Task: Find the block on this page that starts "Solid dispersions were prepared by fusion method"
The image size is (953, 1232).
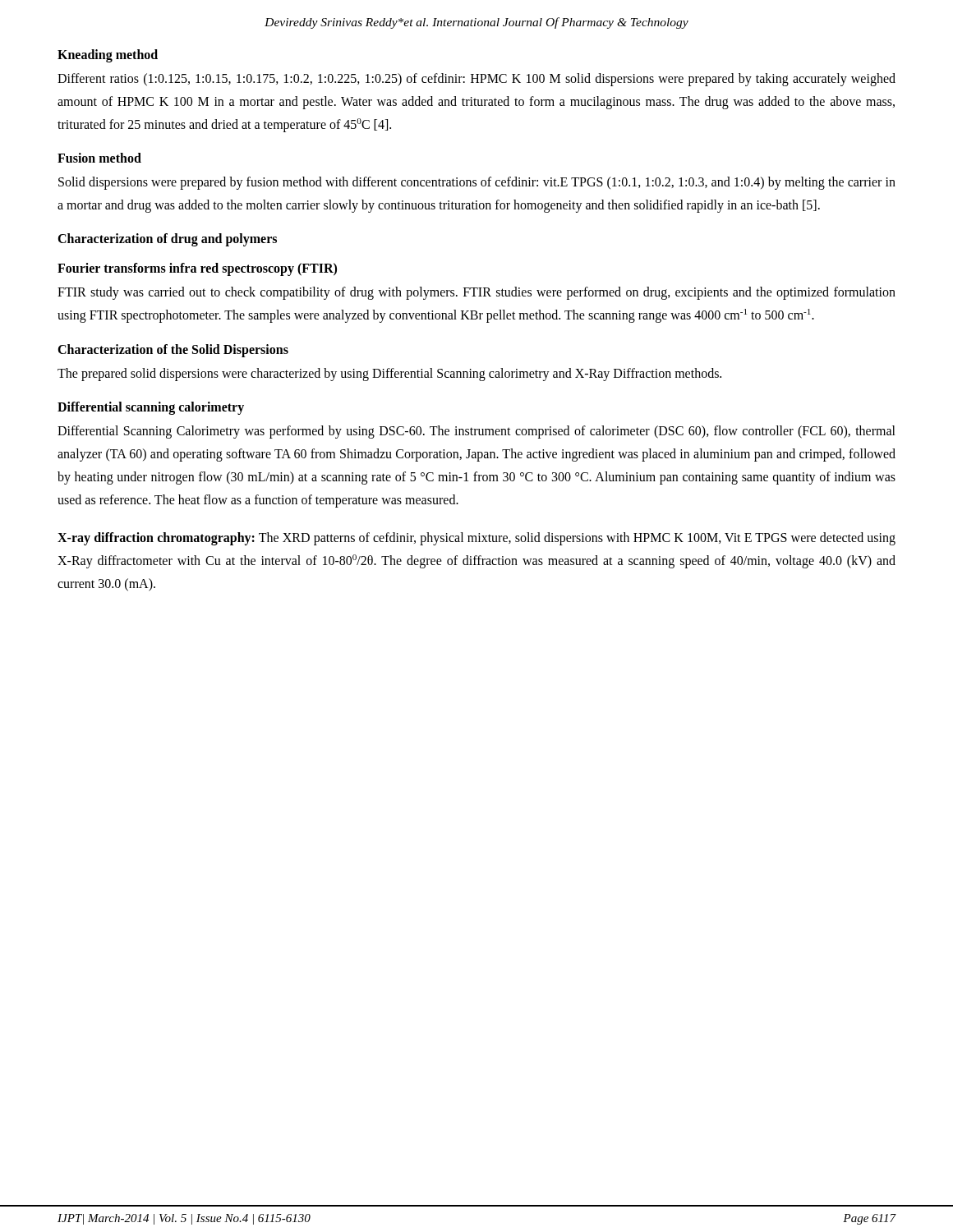Action: tap(476, 194)
